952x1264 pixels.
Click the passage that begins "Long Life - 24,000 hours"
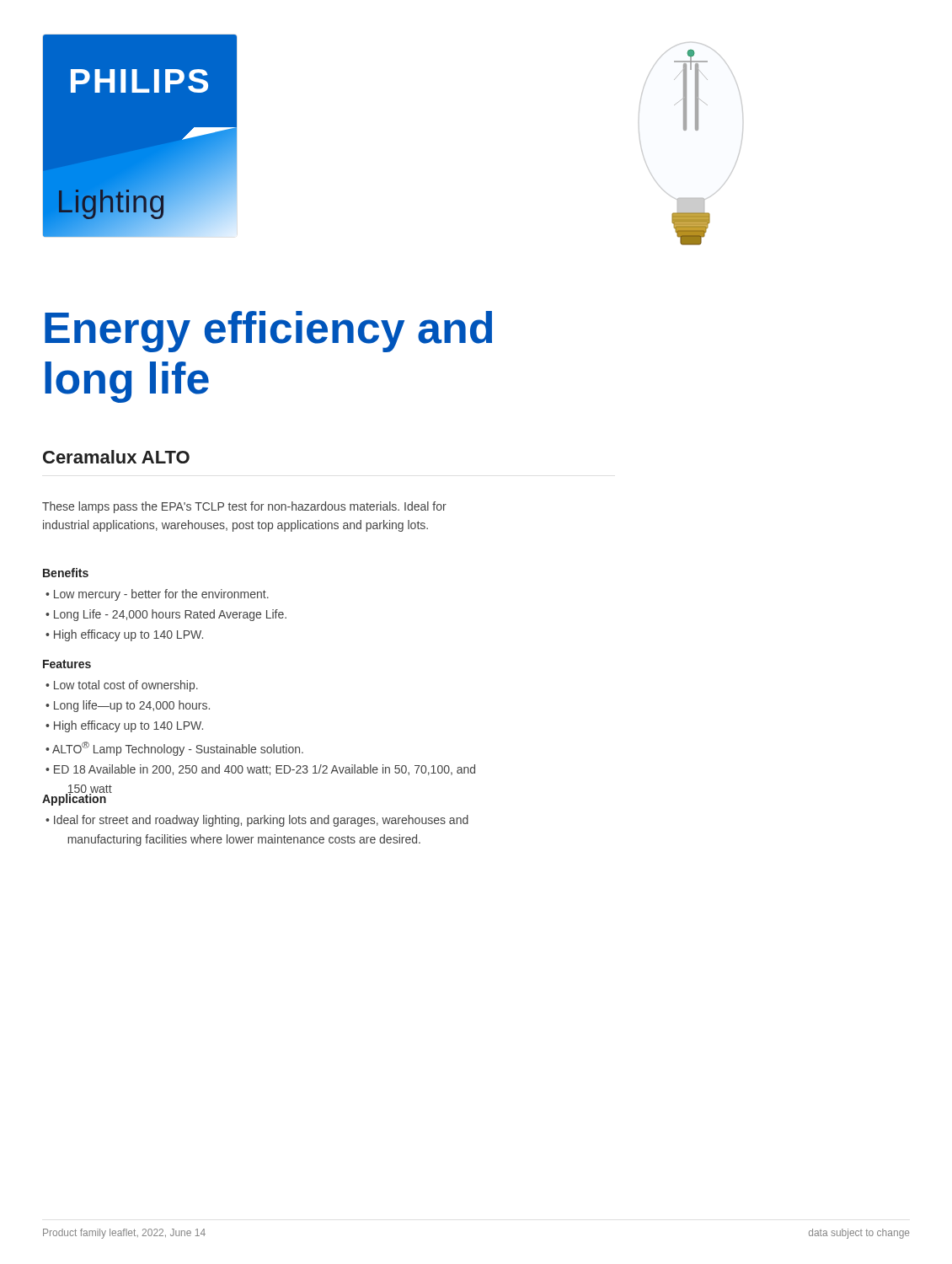coord(170,614)
